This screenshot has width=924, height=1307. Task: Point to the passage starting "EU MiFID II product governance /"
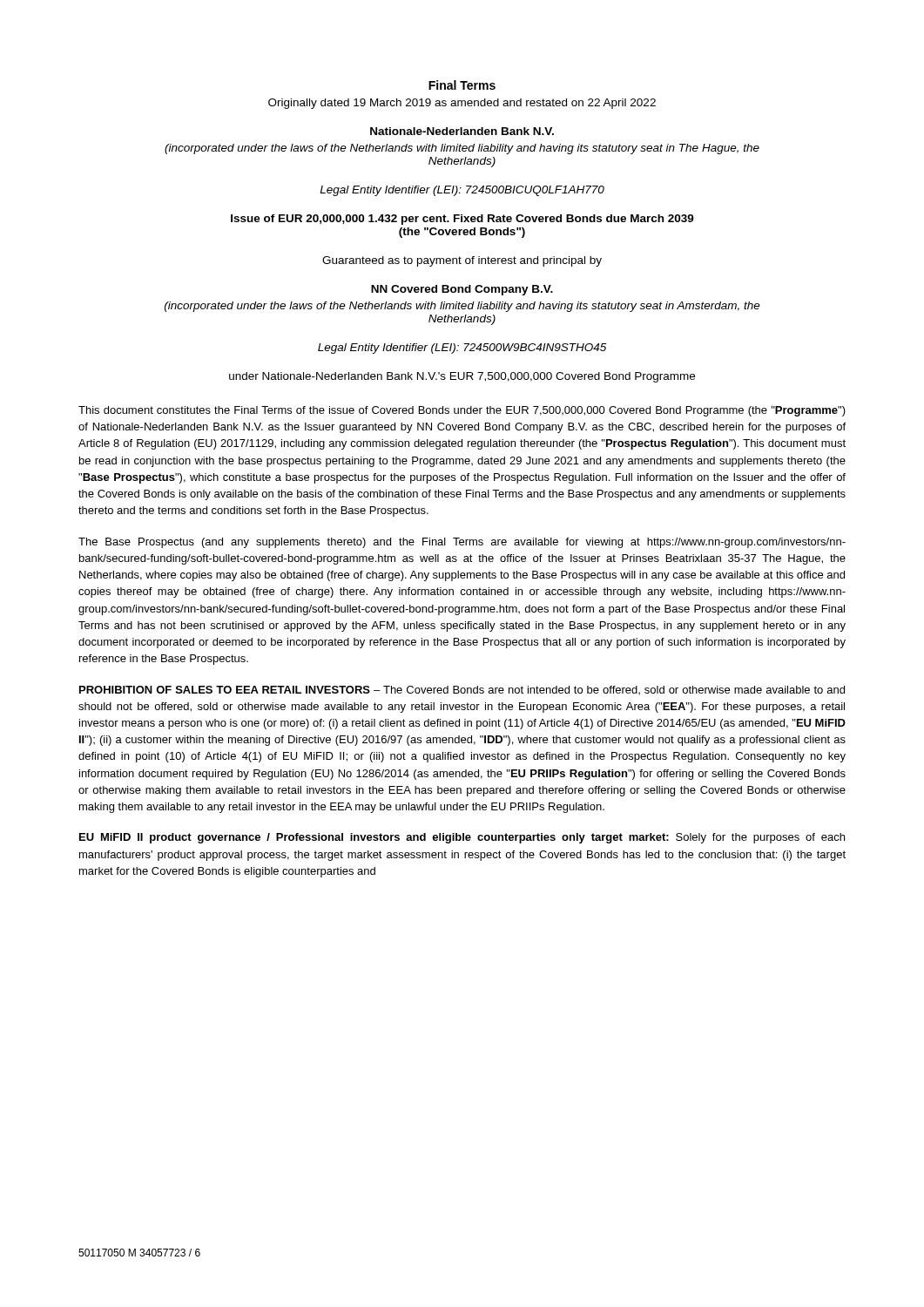pyautogui.click(x=462, y=854)
